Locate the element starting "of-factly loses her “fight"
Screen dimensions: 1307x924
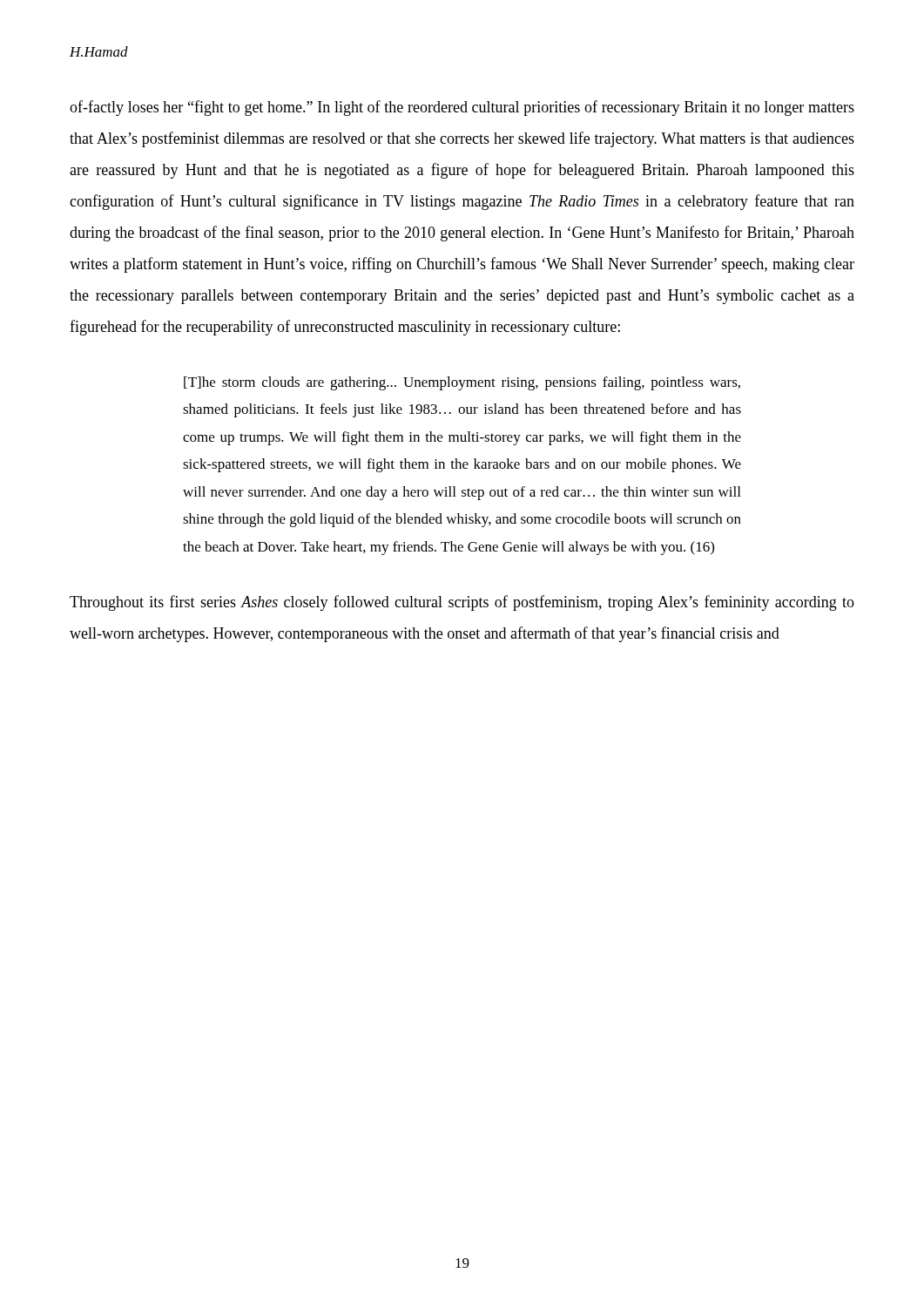[x=462, y=370]
